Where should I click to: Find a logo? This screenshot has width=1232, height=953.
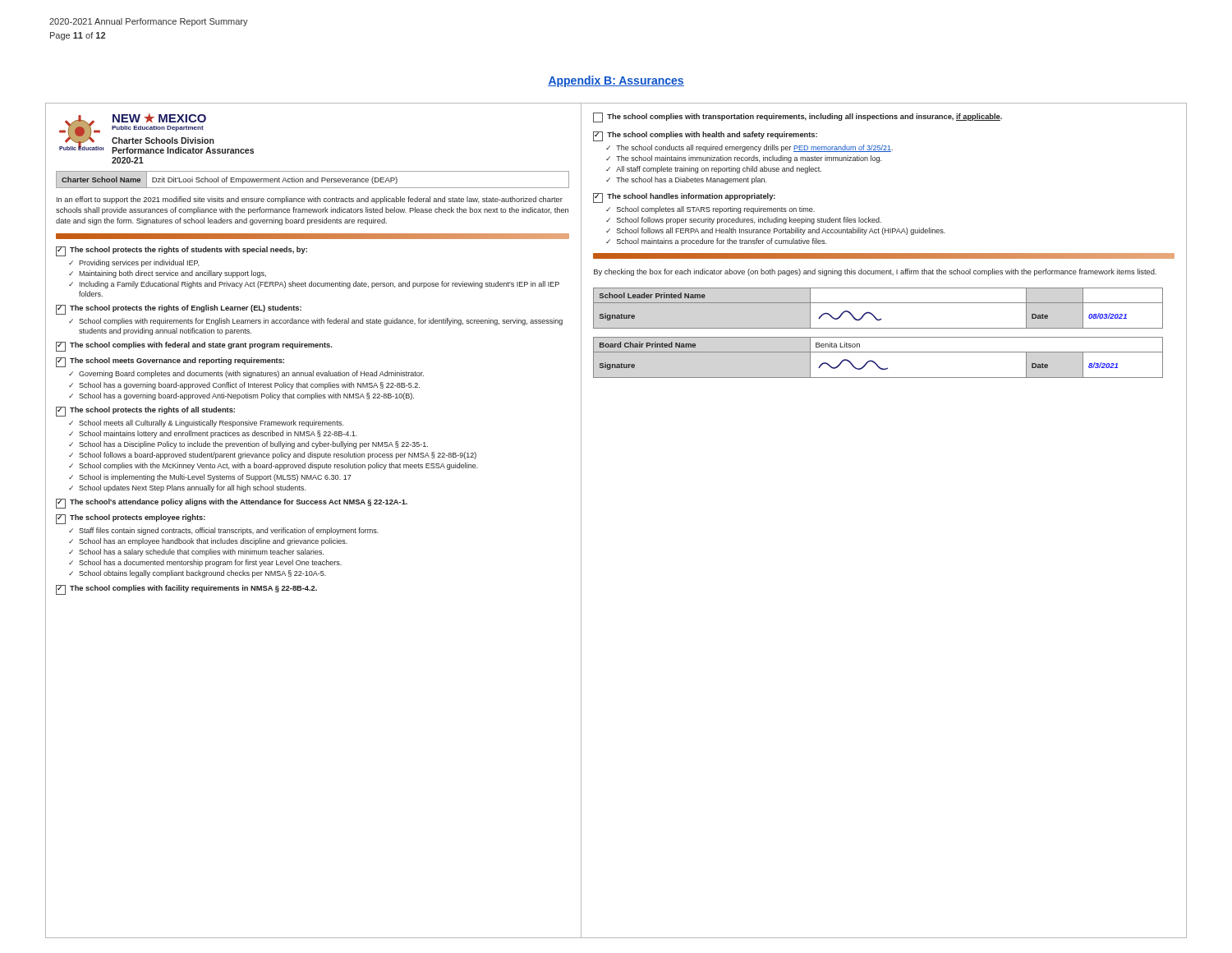(313, 138)
